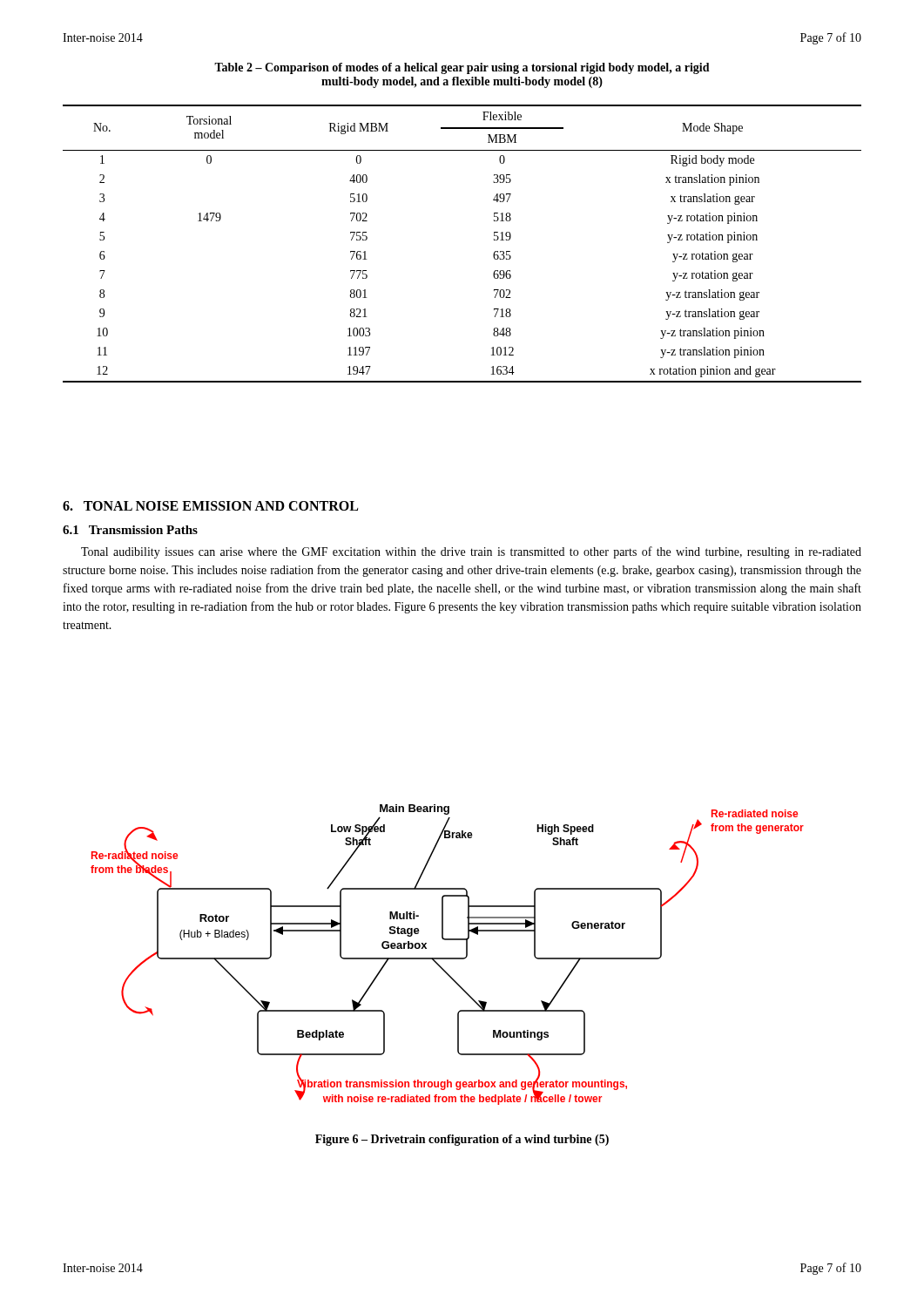
Task: Click on the text starting "Figure 6 –"
Action: coord(462,1139)
